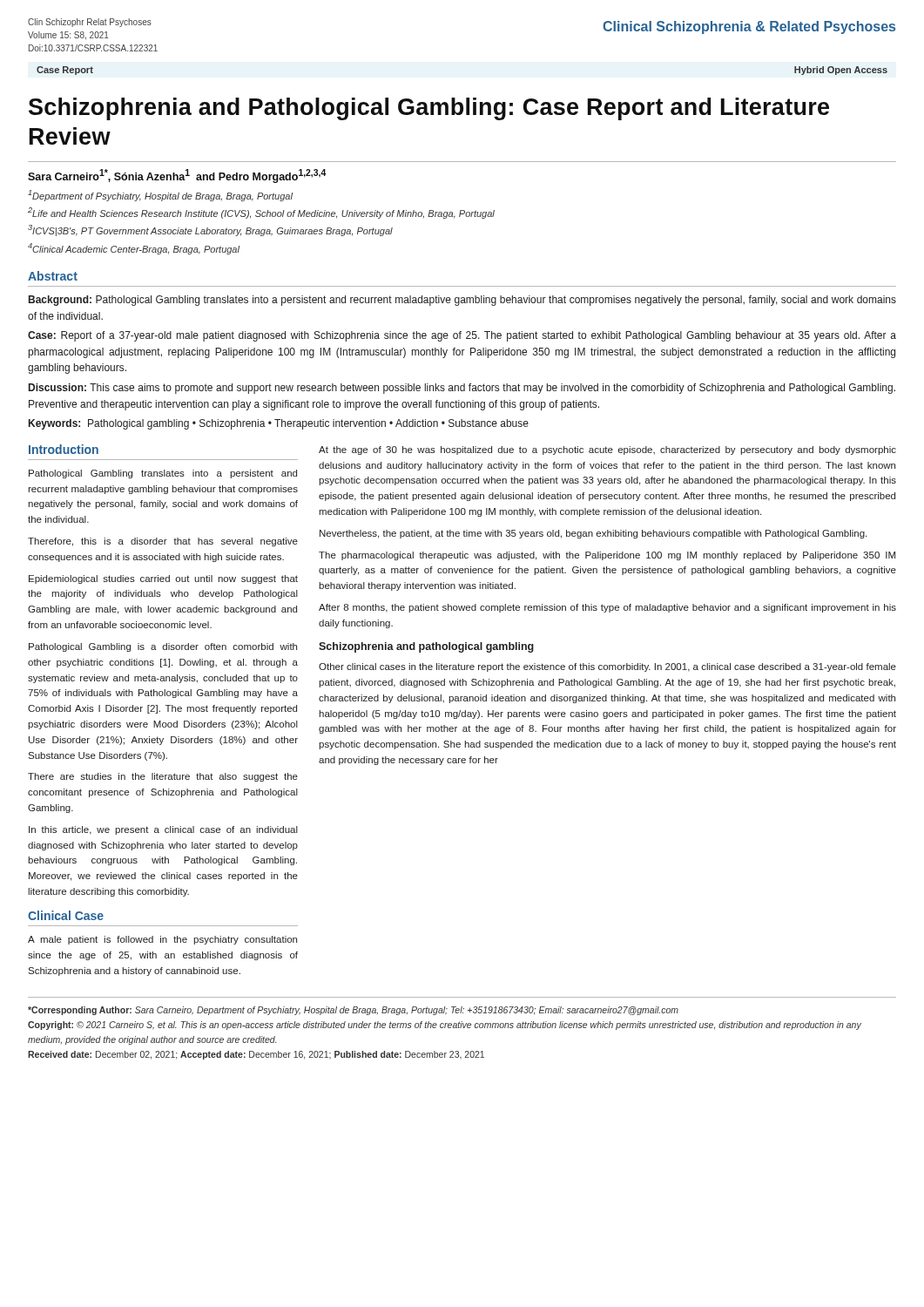This screenshot has height=1307, width=924.
Task: Select the text block that reads "2Life and Health Sciences Research Institute (ICVS), School"
Action: pos(261,212)
